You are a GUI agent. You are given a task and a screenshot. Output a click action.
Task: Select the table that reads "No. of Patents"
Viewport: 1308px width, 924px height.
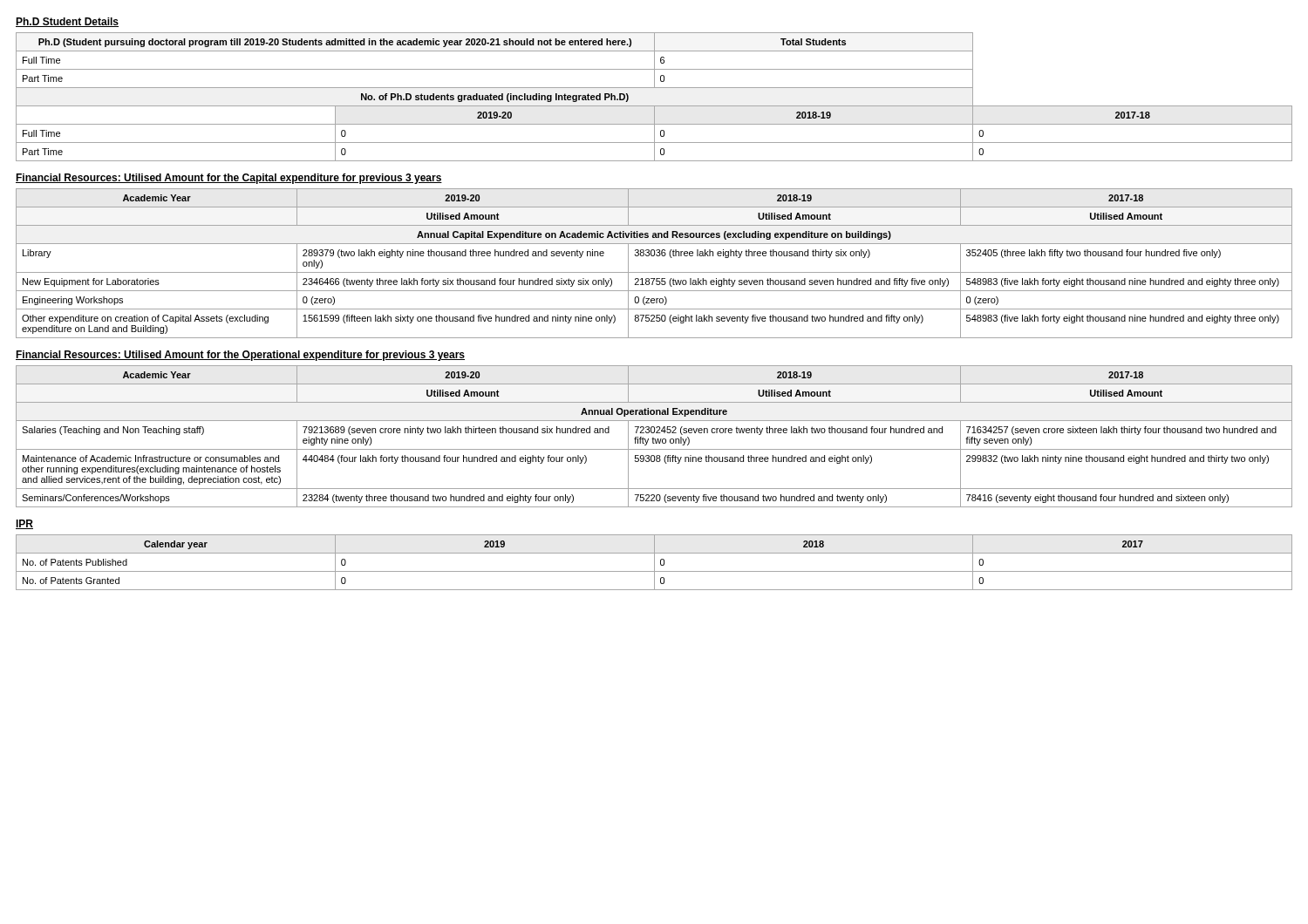click(x=654, y=562)
